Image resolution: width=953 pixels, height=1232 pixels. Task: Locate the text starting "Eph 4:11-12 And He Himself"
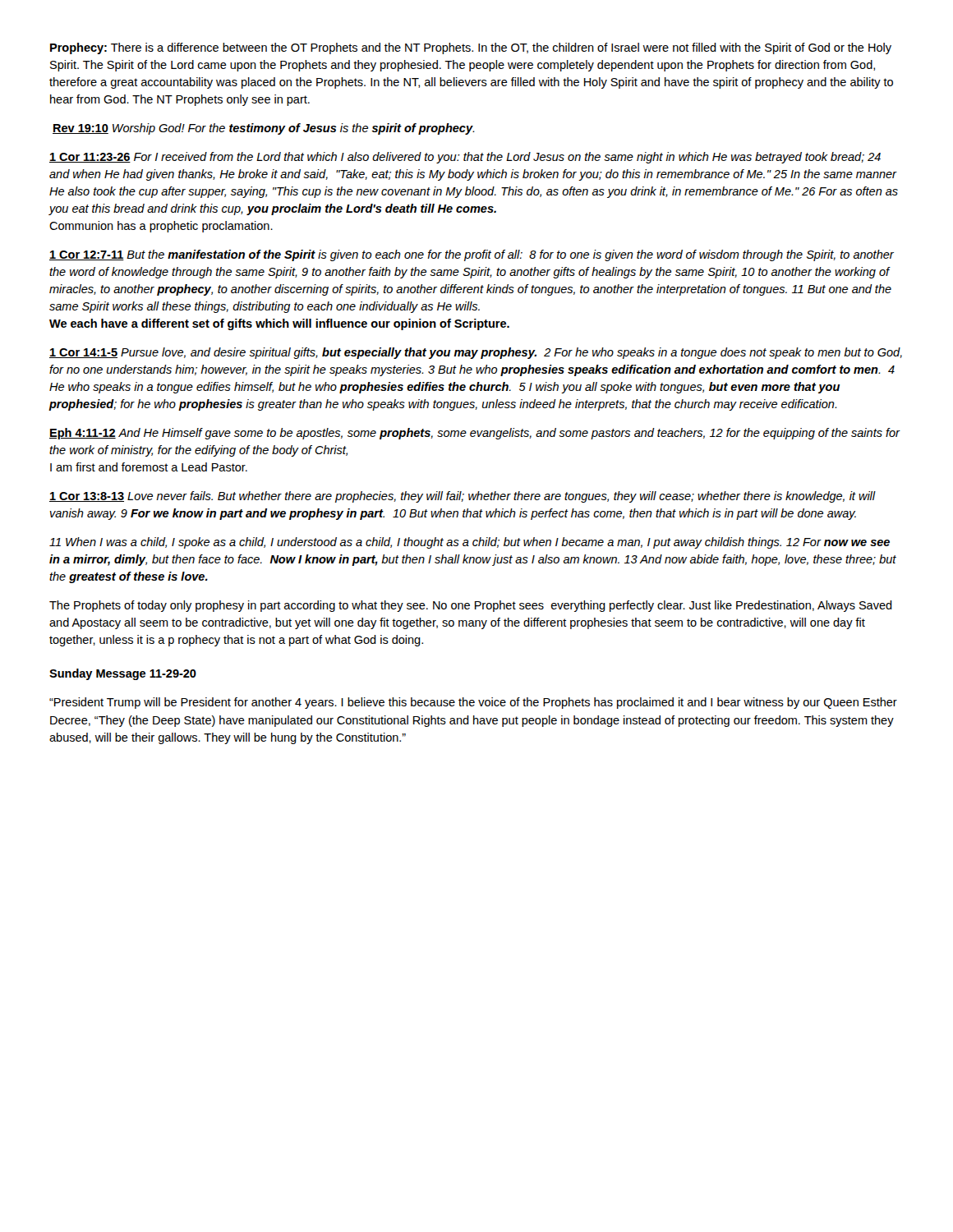tap(474, 434)
